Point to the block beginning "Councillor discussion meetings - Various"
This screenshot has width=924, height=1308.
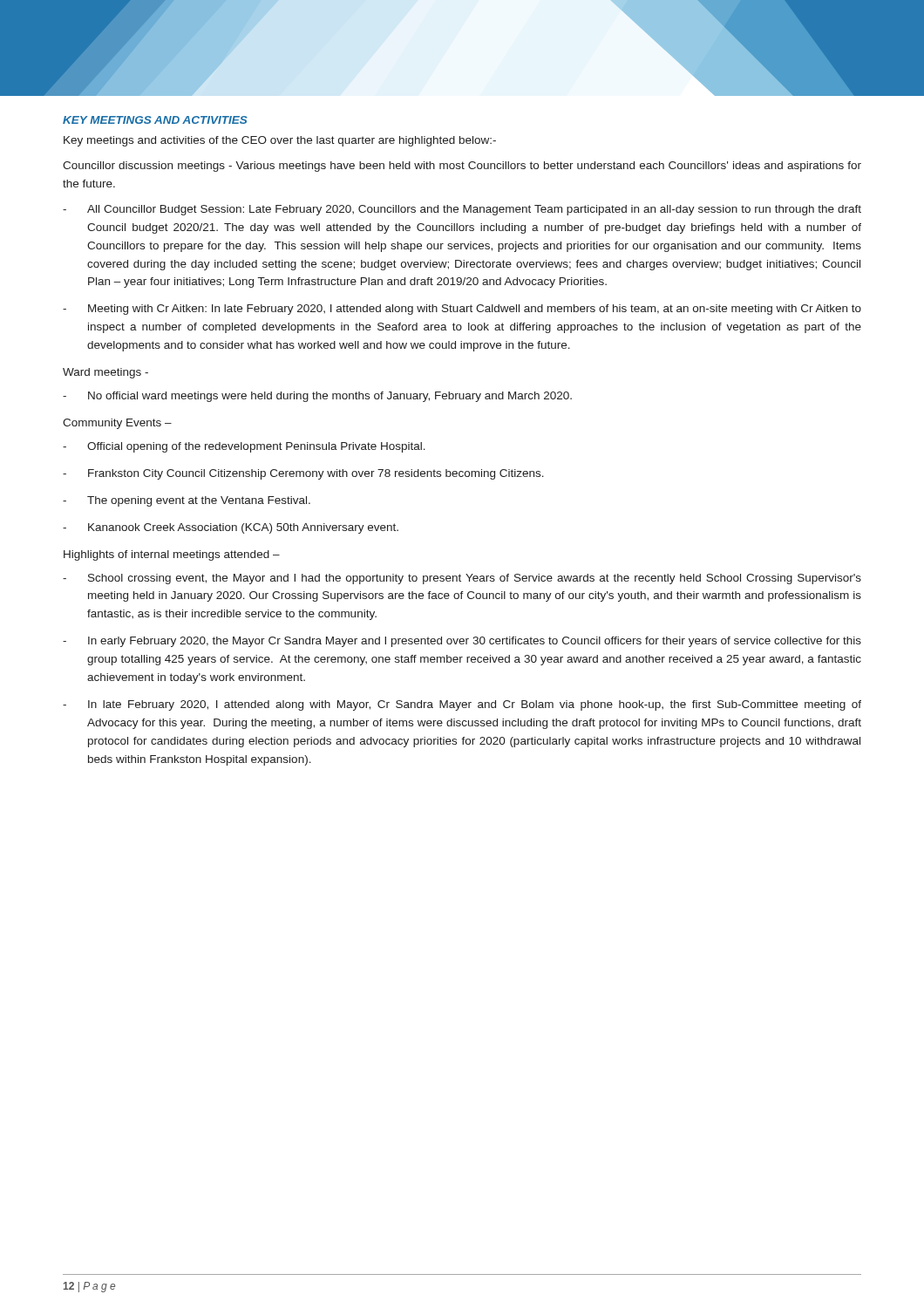[x=462, y=174]
